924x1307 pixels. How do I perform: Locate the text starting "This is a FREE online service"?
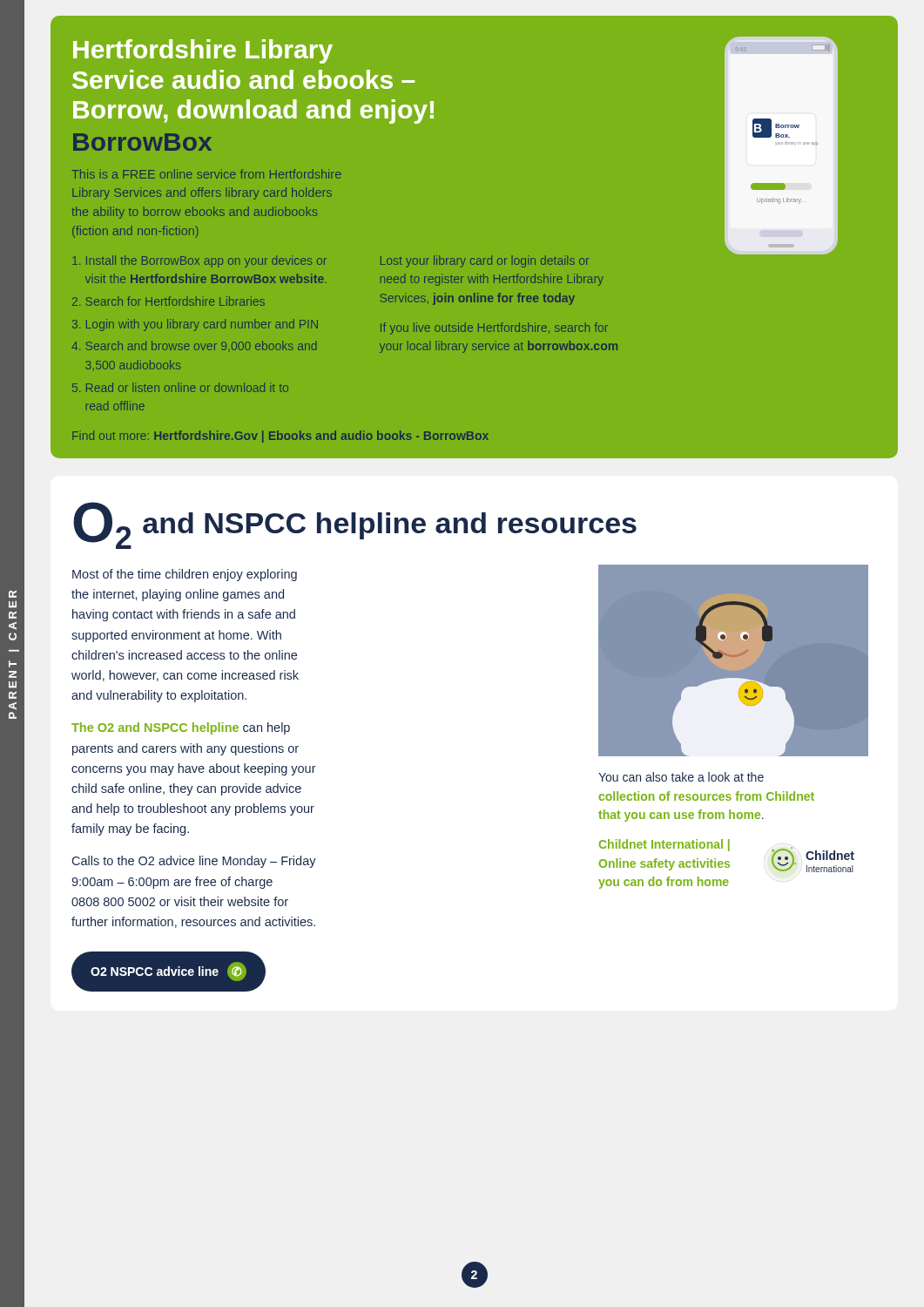[x=207, y=202]
